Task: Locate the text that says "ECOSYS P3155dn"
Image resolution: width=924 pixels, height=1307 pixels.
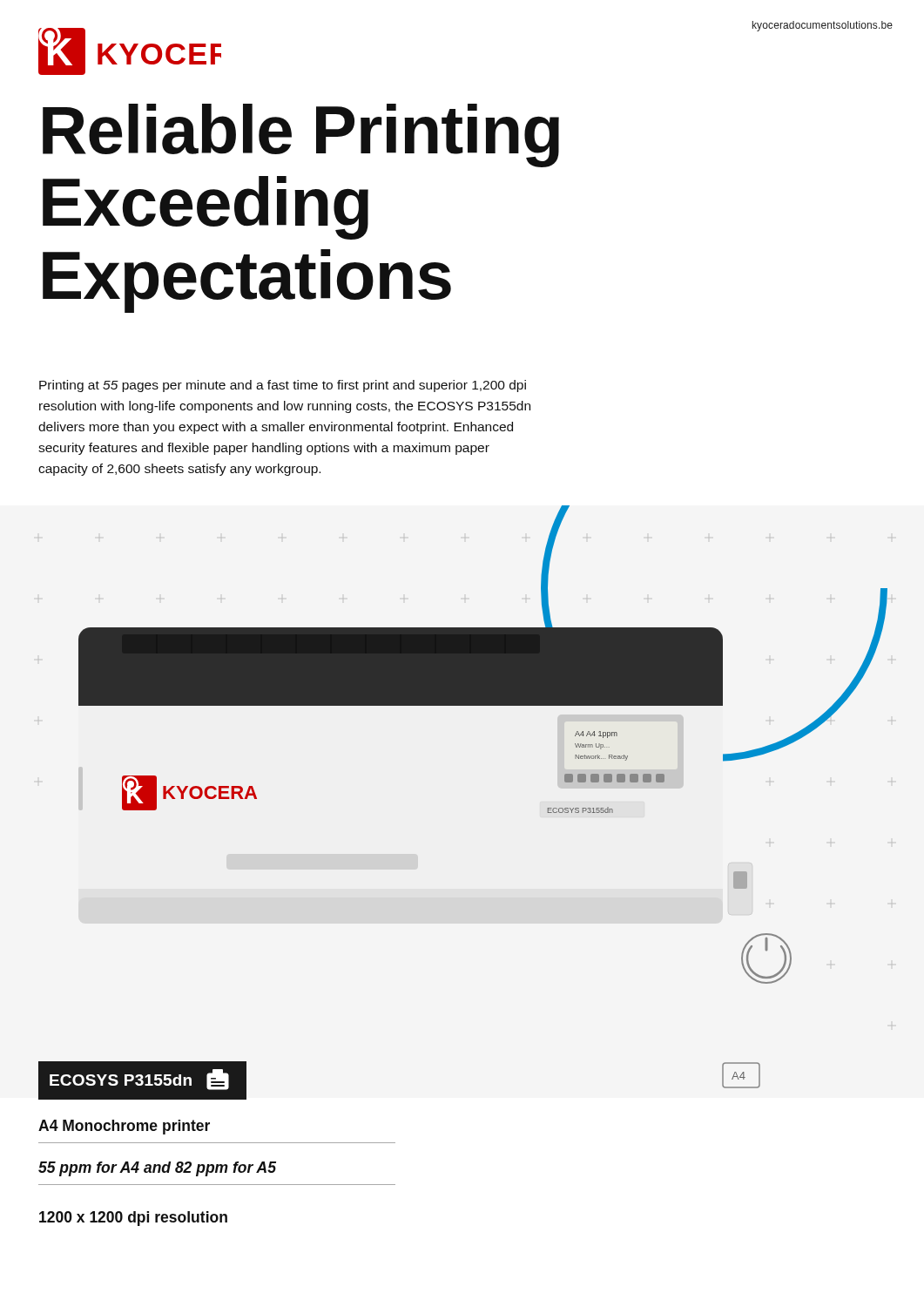Action: 143,1080
